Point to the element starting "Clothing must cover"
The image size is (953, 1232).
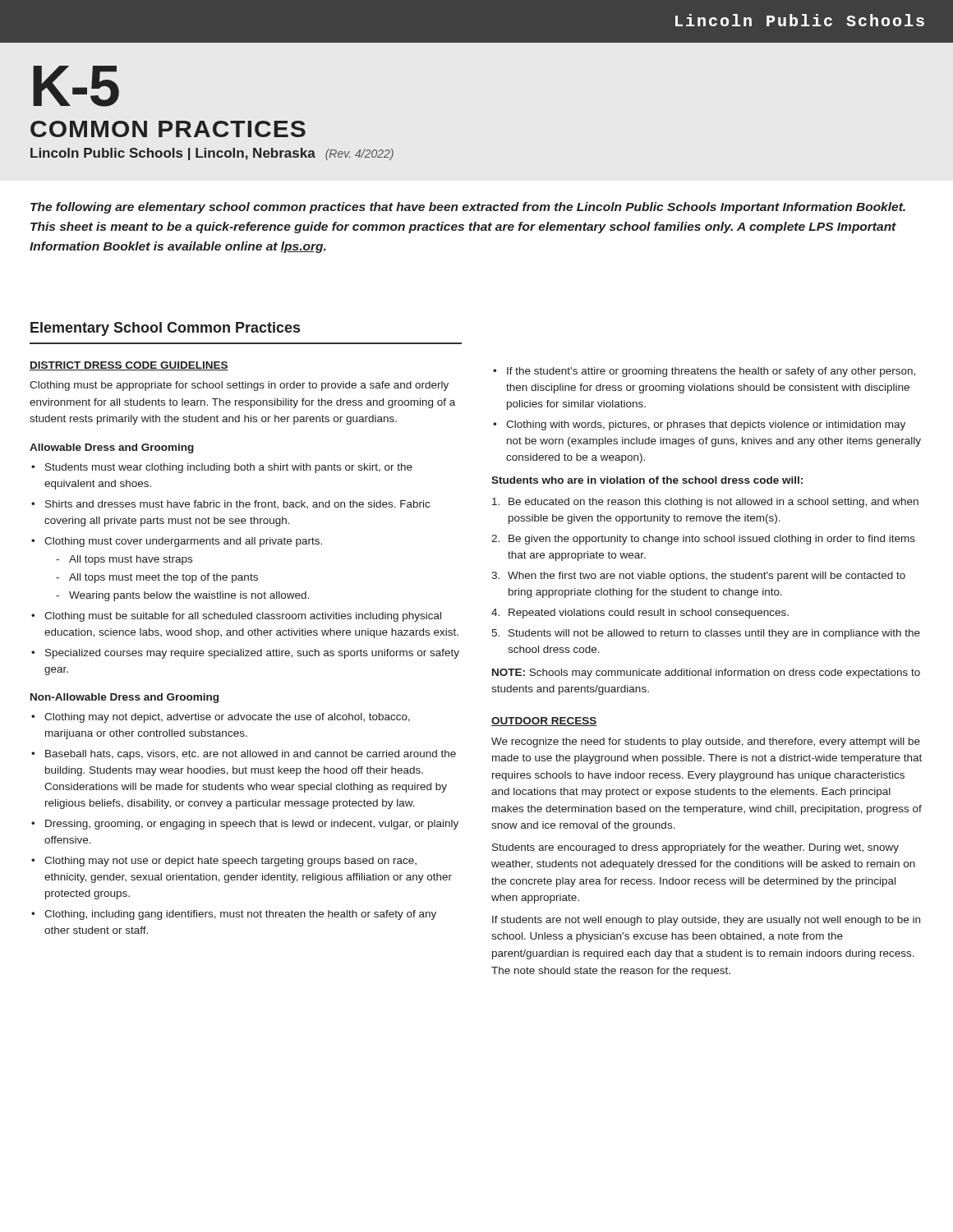[x=253, y=569]
